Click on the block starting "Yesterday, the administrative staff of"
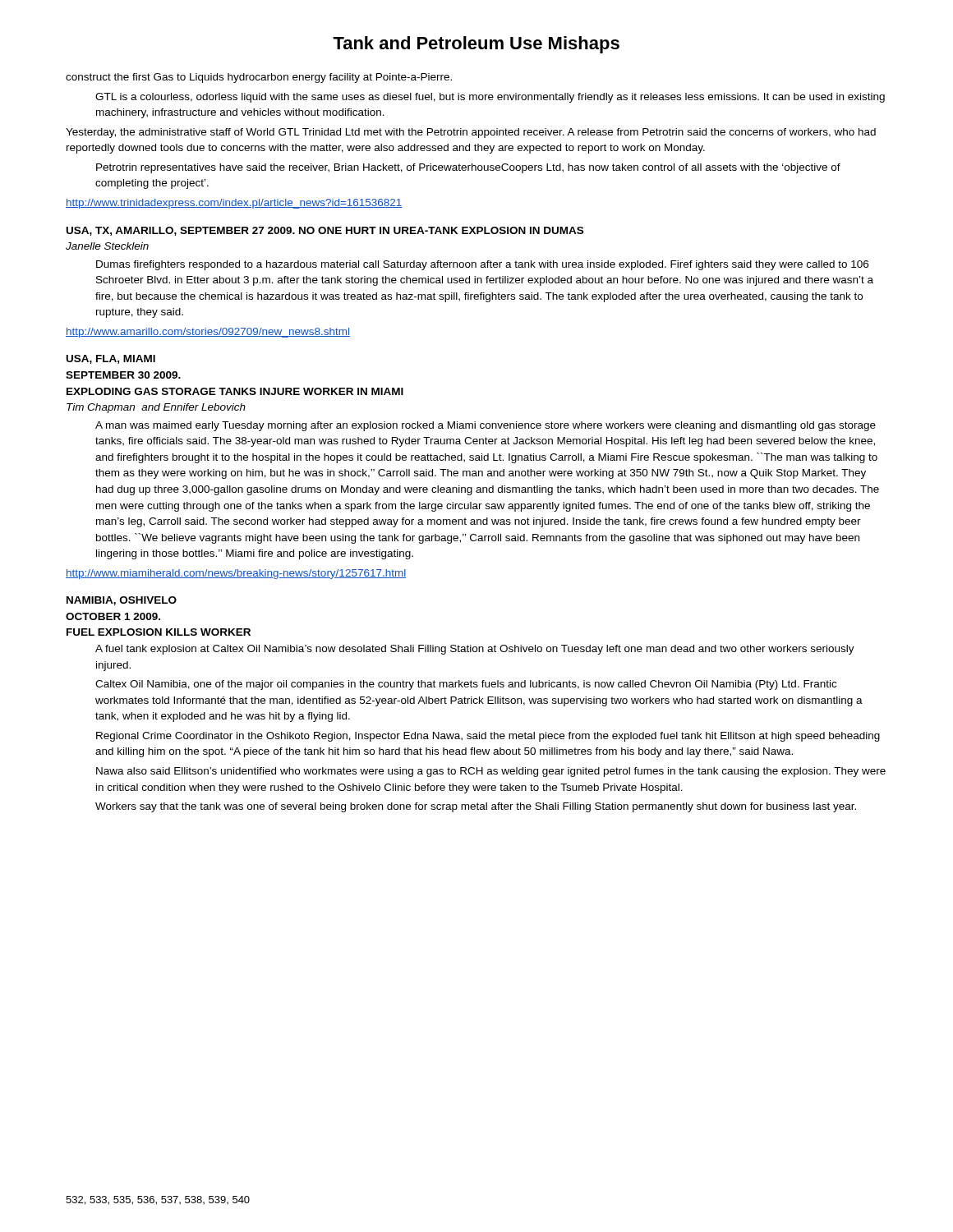The image size is (953, 1232). point(476,140)
